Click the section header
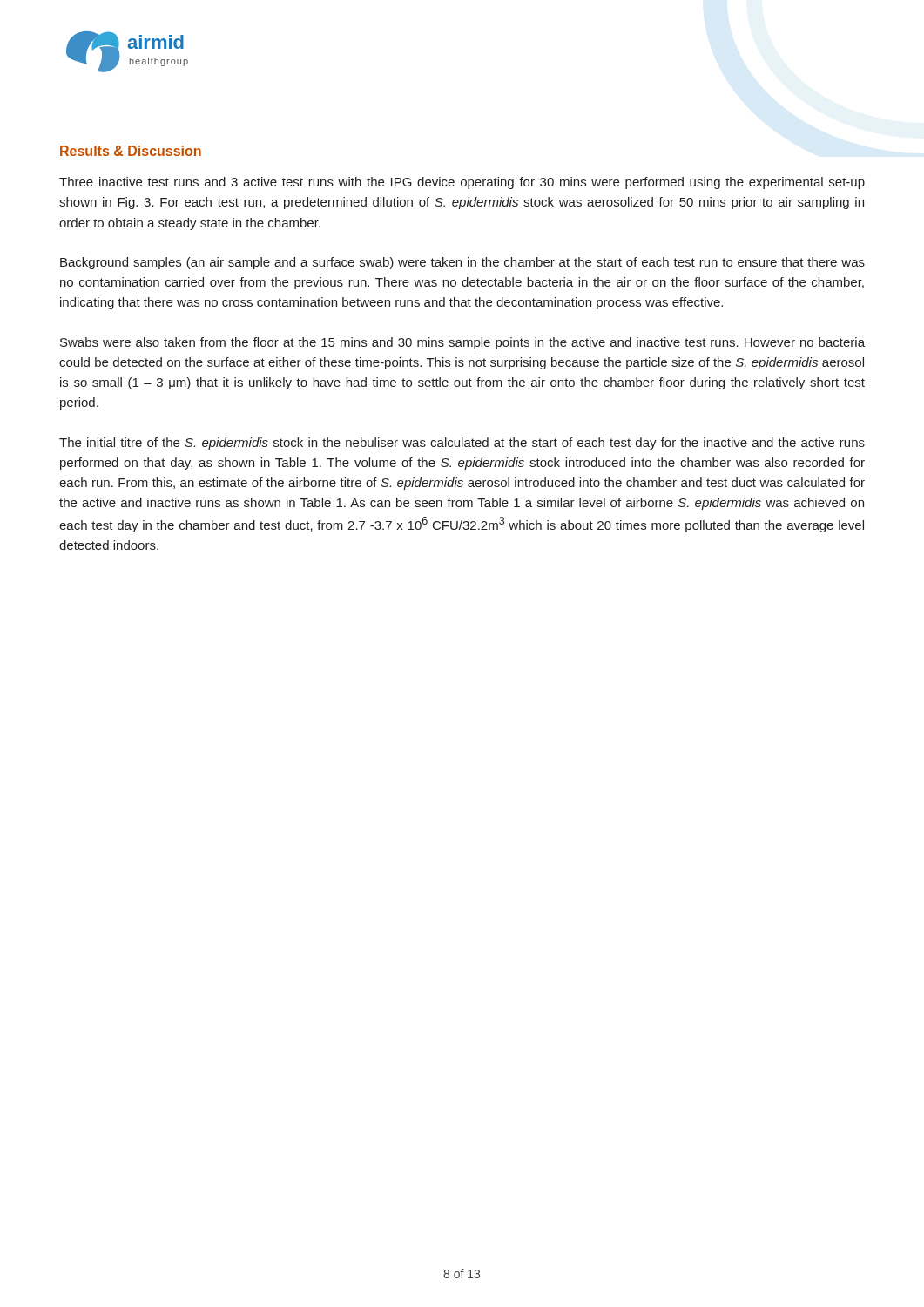Viewport: 924px width, 1307px height. point(130,151)
